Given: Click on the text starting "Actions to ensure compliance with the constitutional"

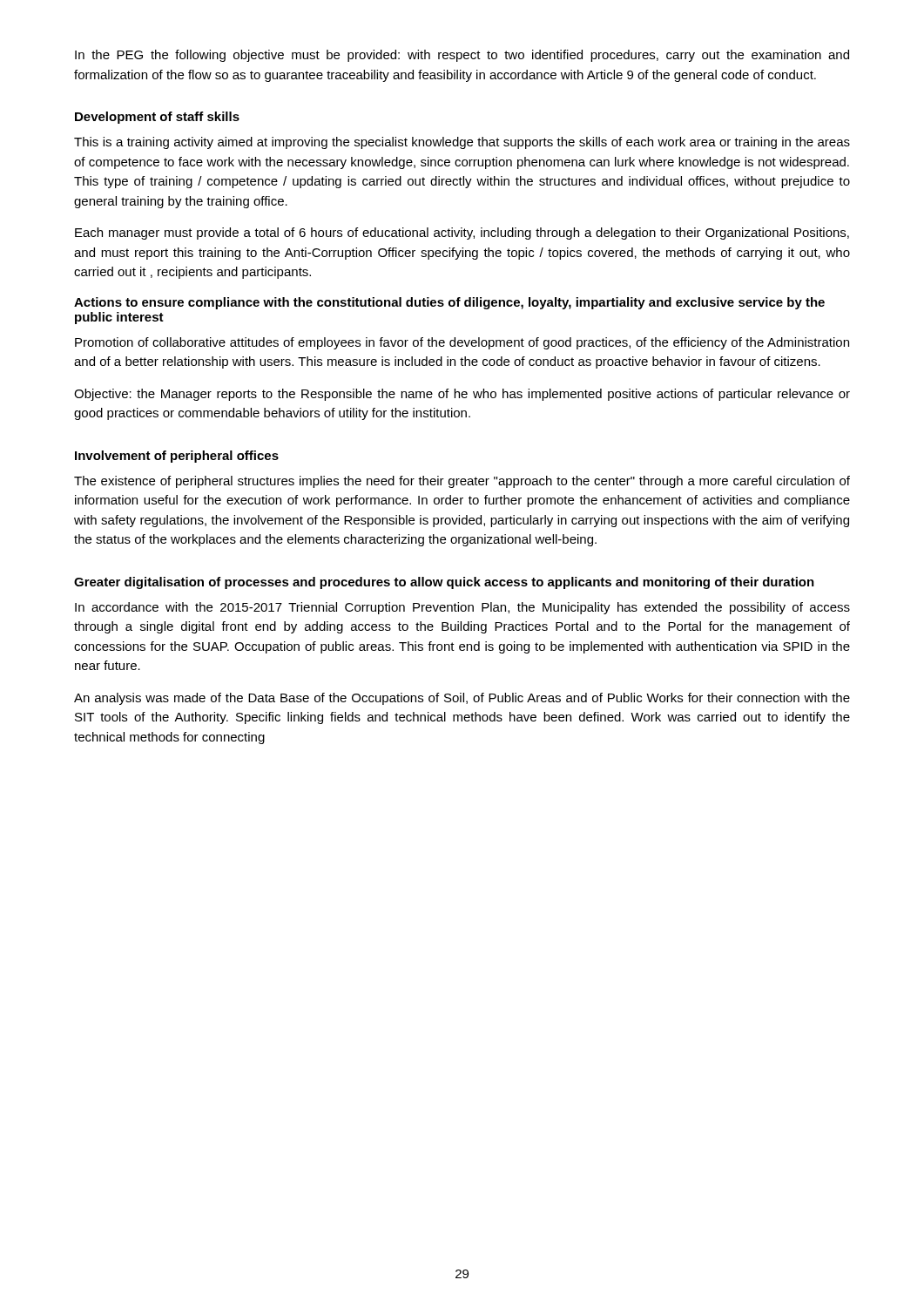Looking at the screenshot, I should [450, 309].
